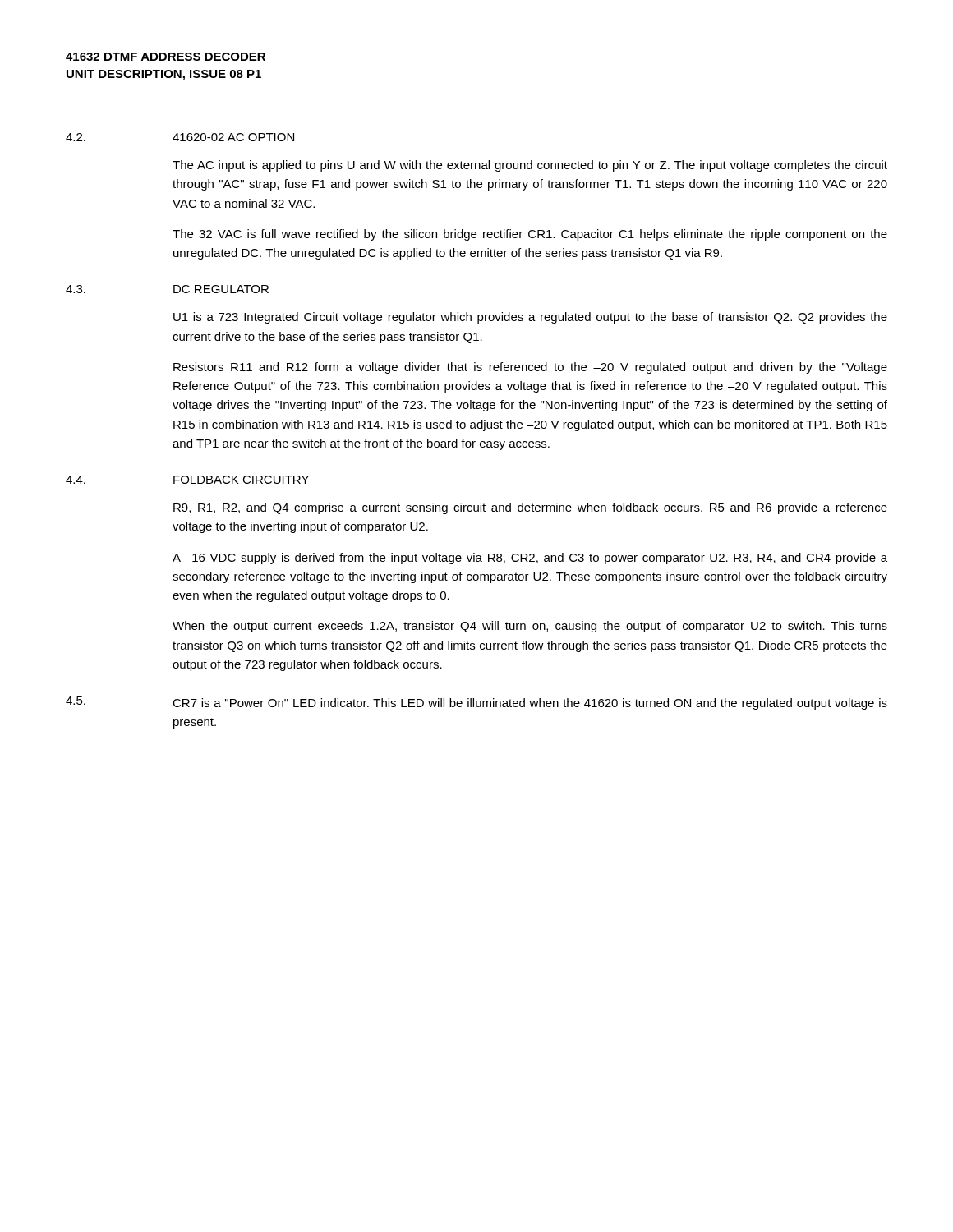
Task: Find the text block that reads "CR7 is a "Power On""
Action: 530,712
